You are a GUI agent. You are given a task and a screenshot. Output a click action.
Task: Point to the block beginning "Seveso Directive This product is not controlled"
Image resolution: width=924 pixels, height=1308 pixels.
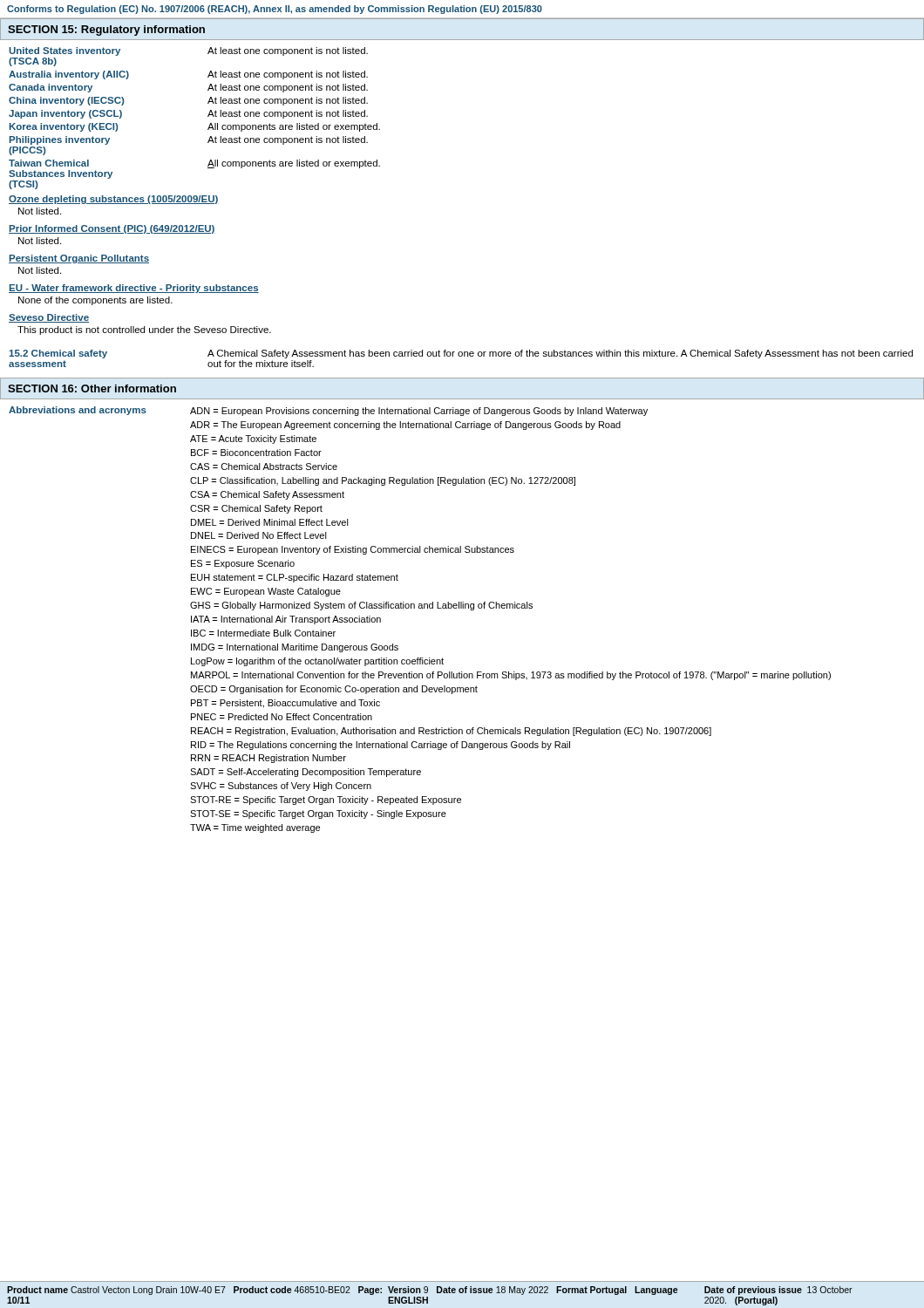[x=140, y=324]
